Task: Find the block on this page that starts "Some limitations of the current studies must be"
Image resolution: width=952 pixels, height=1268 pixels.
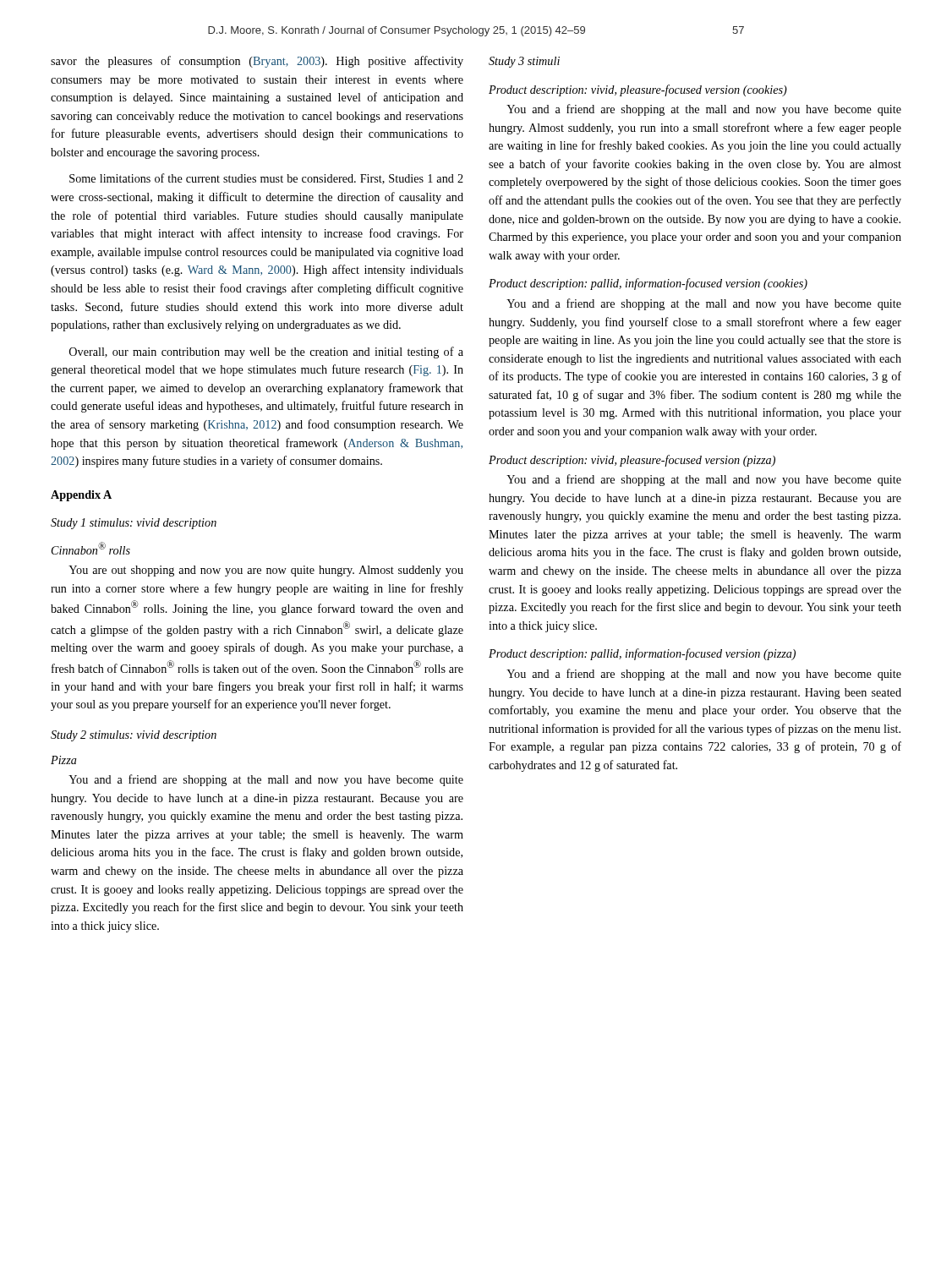Action: (x=257, y=252)
